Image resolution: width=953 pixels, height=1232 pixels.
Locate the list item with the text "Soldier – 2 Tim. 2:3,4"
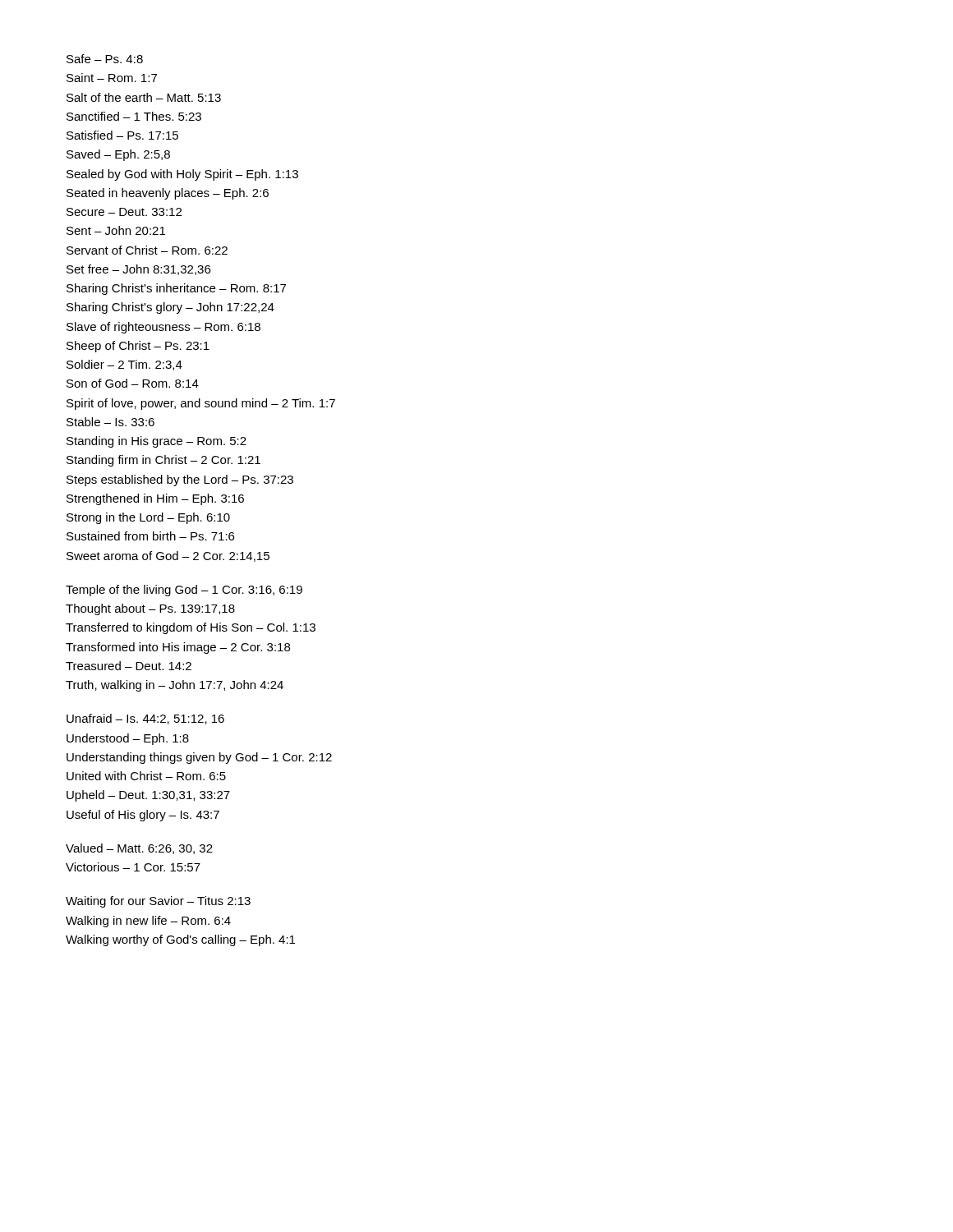point(124,364)
